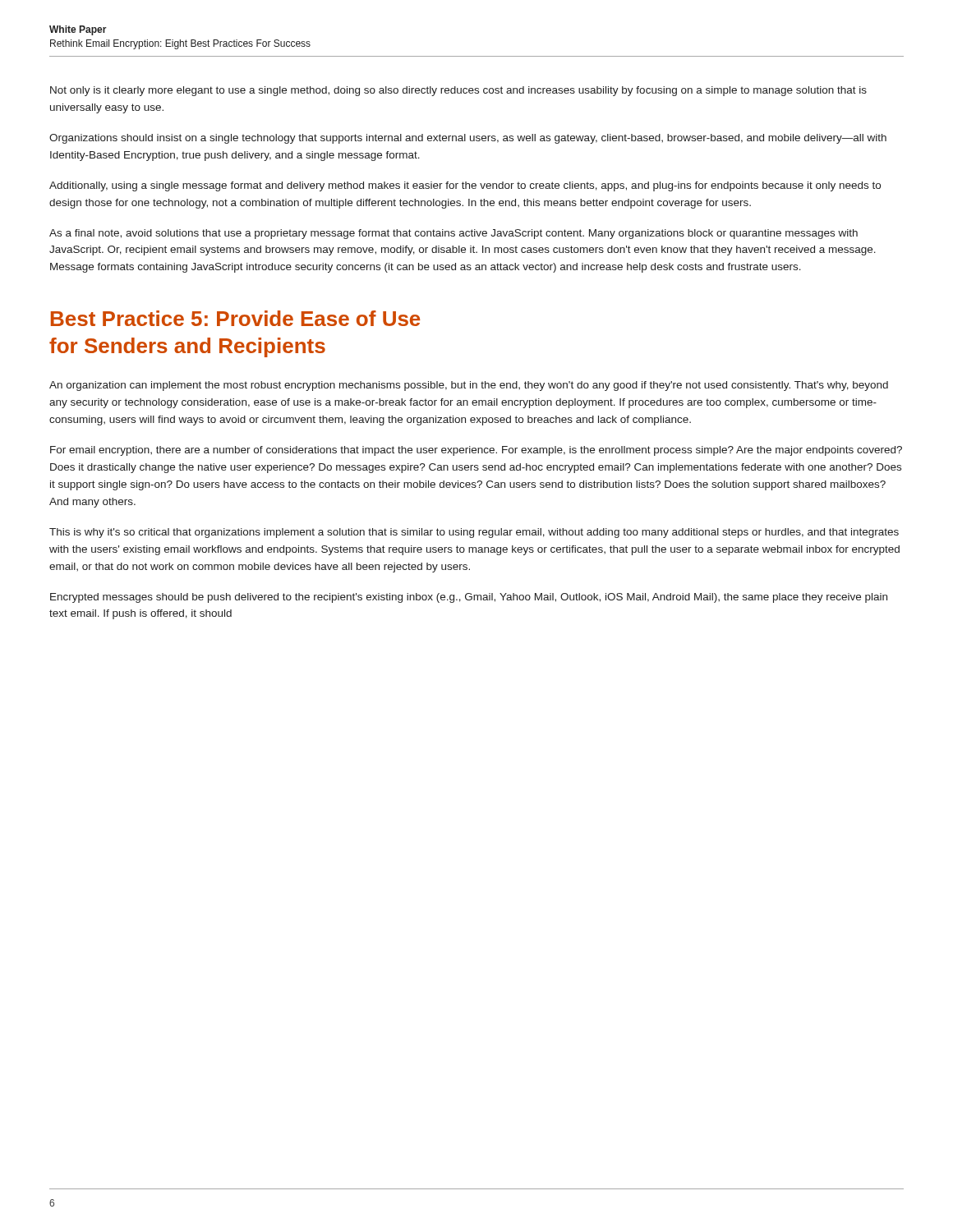Click on the block starting "As a final note,"
Screen dimensions: 1232x953
point(476,250)
